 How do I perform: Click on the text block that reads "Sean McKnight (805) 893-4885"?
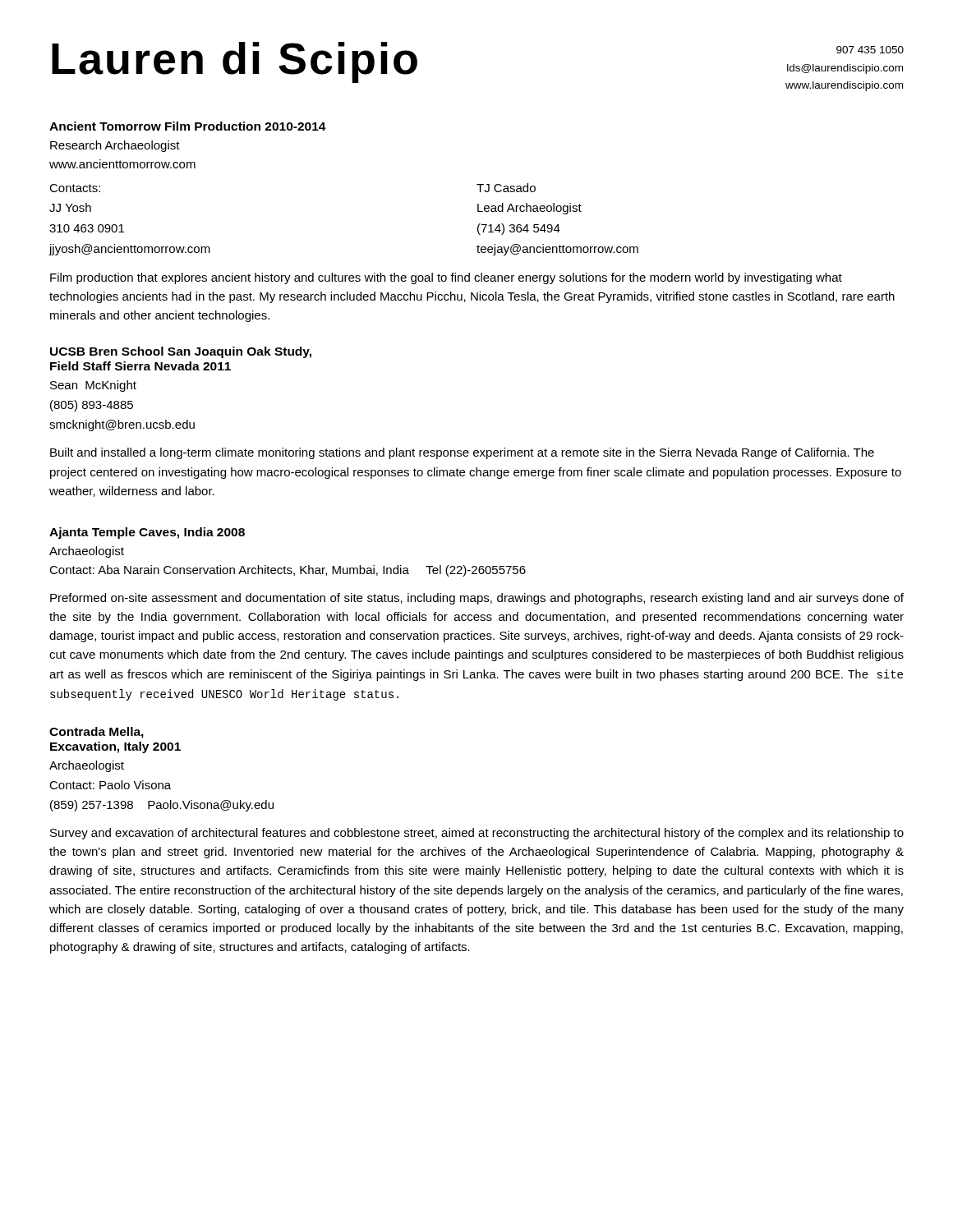[122, 405]
